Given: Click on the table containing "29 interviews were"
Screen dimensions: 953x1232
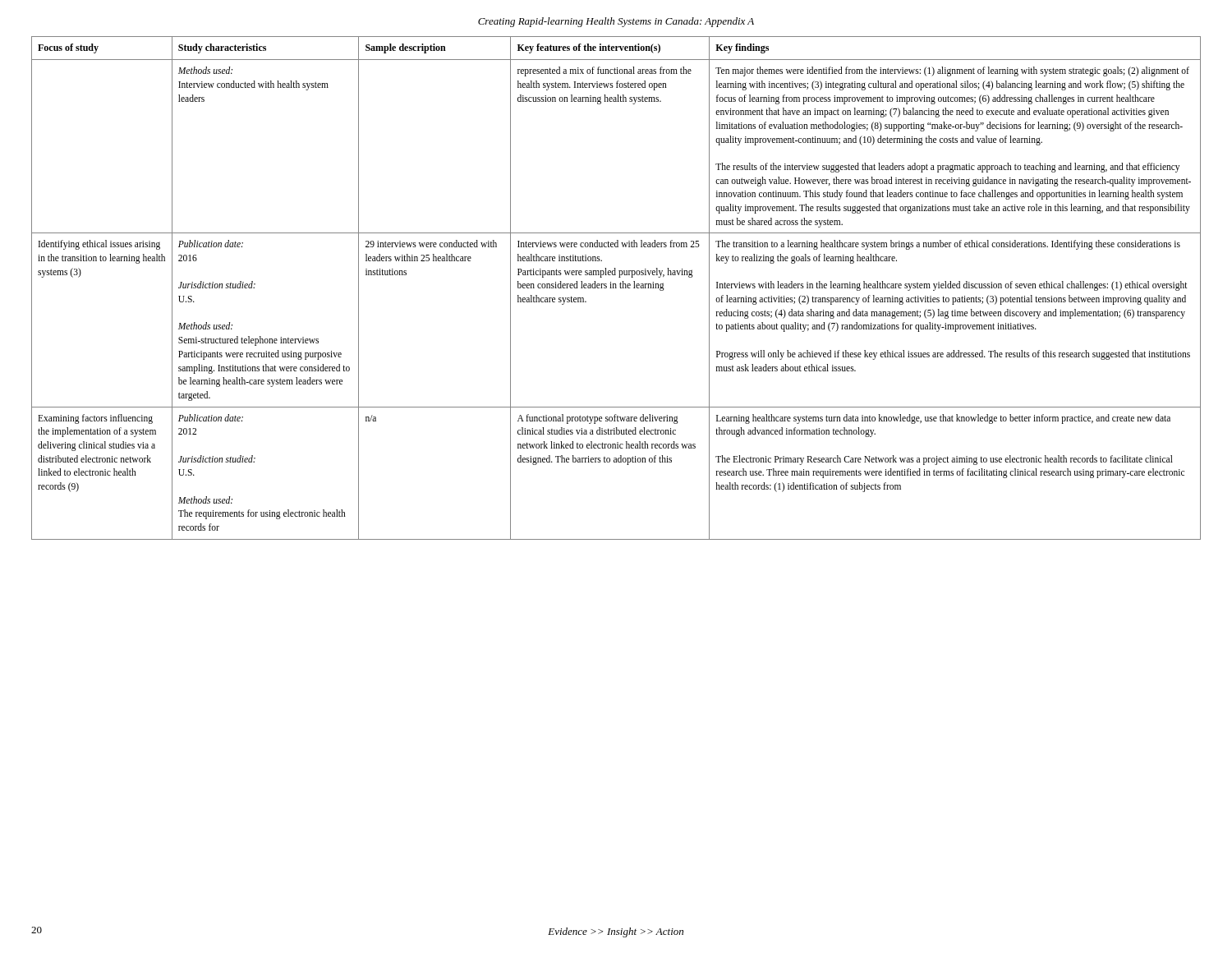Looking at the screenshot, I should coord(616,288).
